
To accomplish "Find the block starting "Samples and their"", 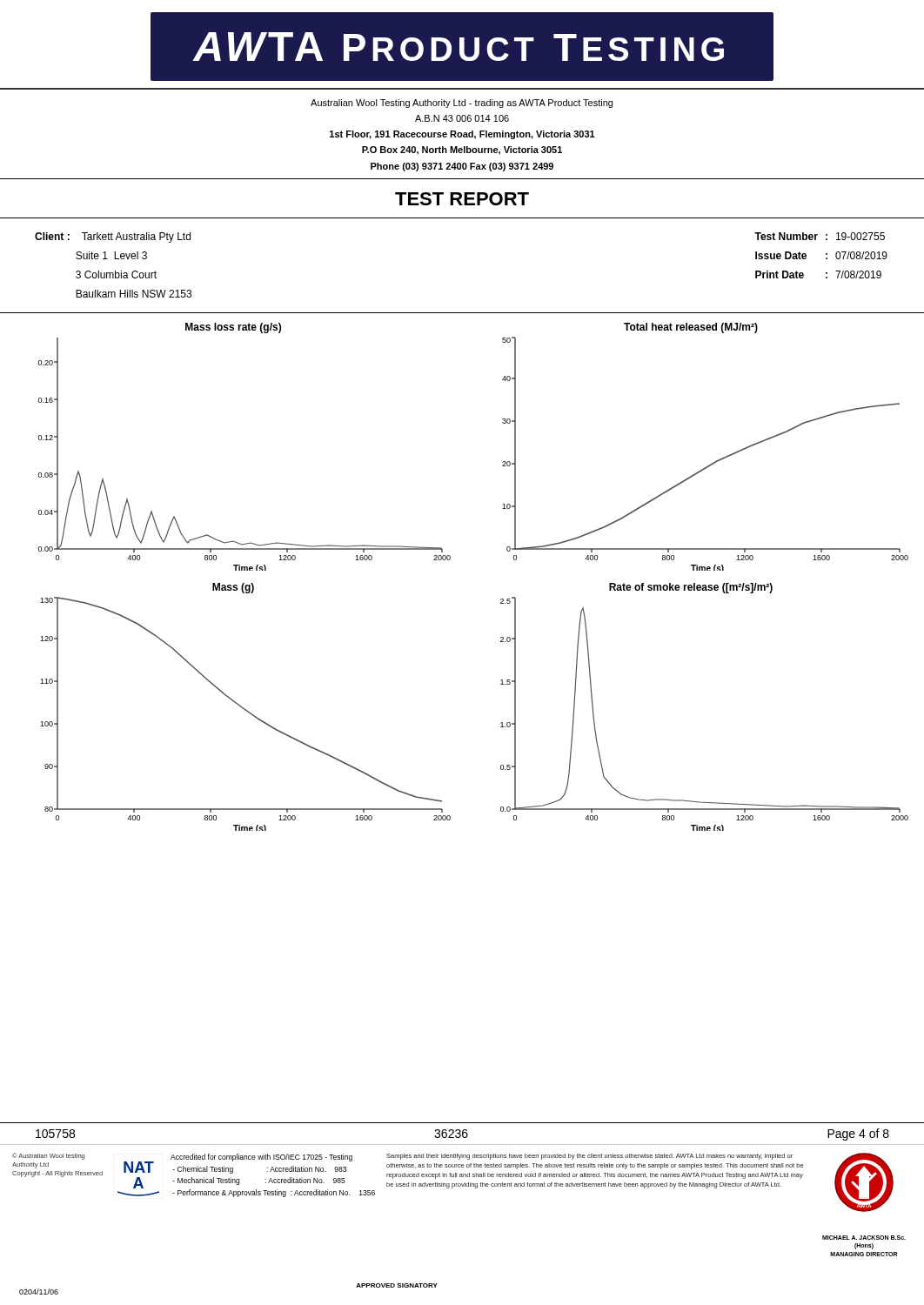I will coord(595,1170).
